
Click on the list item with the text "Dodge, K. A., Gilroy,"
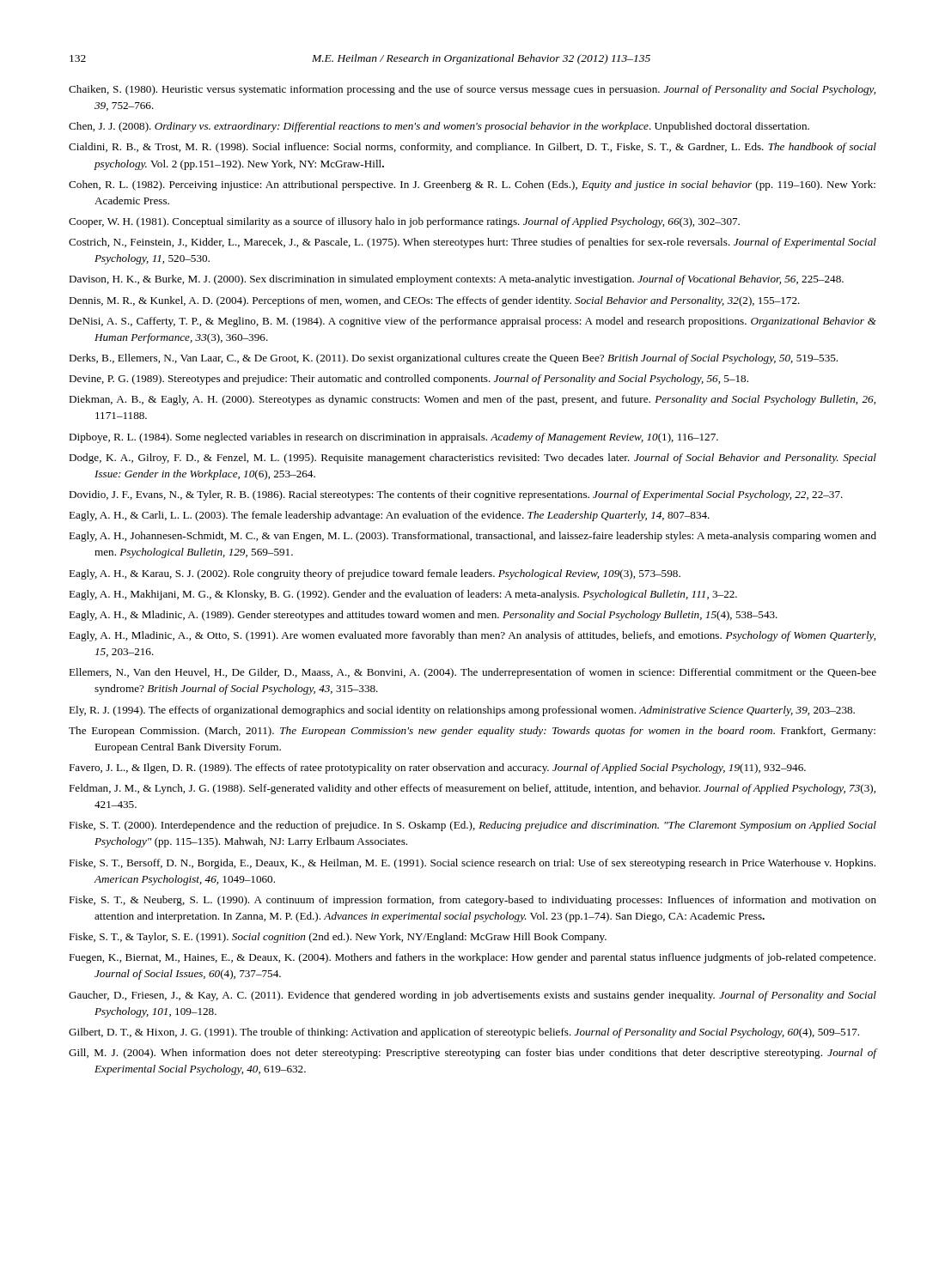pos(472,465)
